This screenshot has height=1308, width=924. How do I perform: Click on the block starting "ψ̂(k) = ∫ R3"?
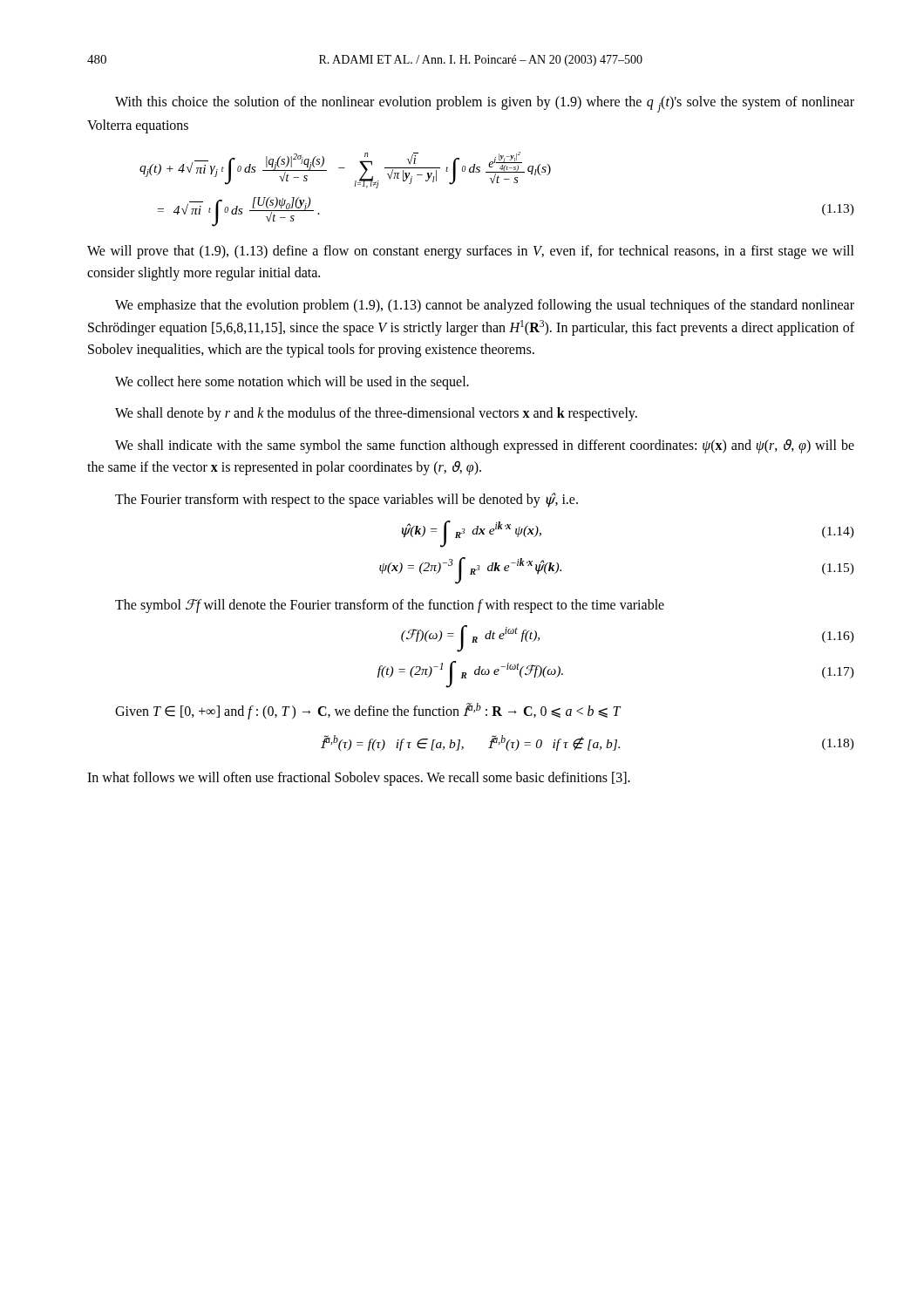tap(460, 532)
